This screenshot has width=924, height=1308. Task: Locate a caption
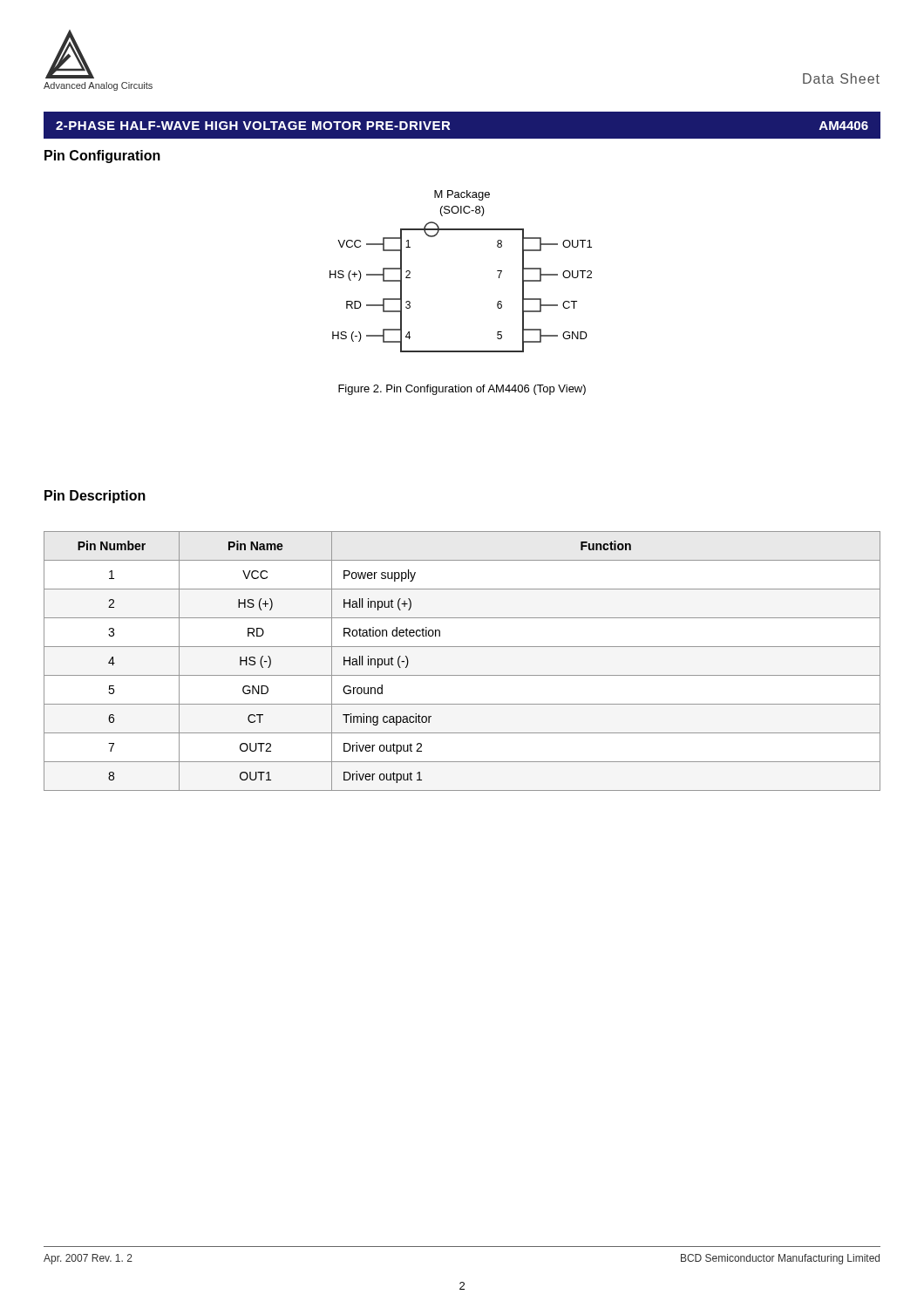(462, 388)
